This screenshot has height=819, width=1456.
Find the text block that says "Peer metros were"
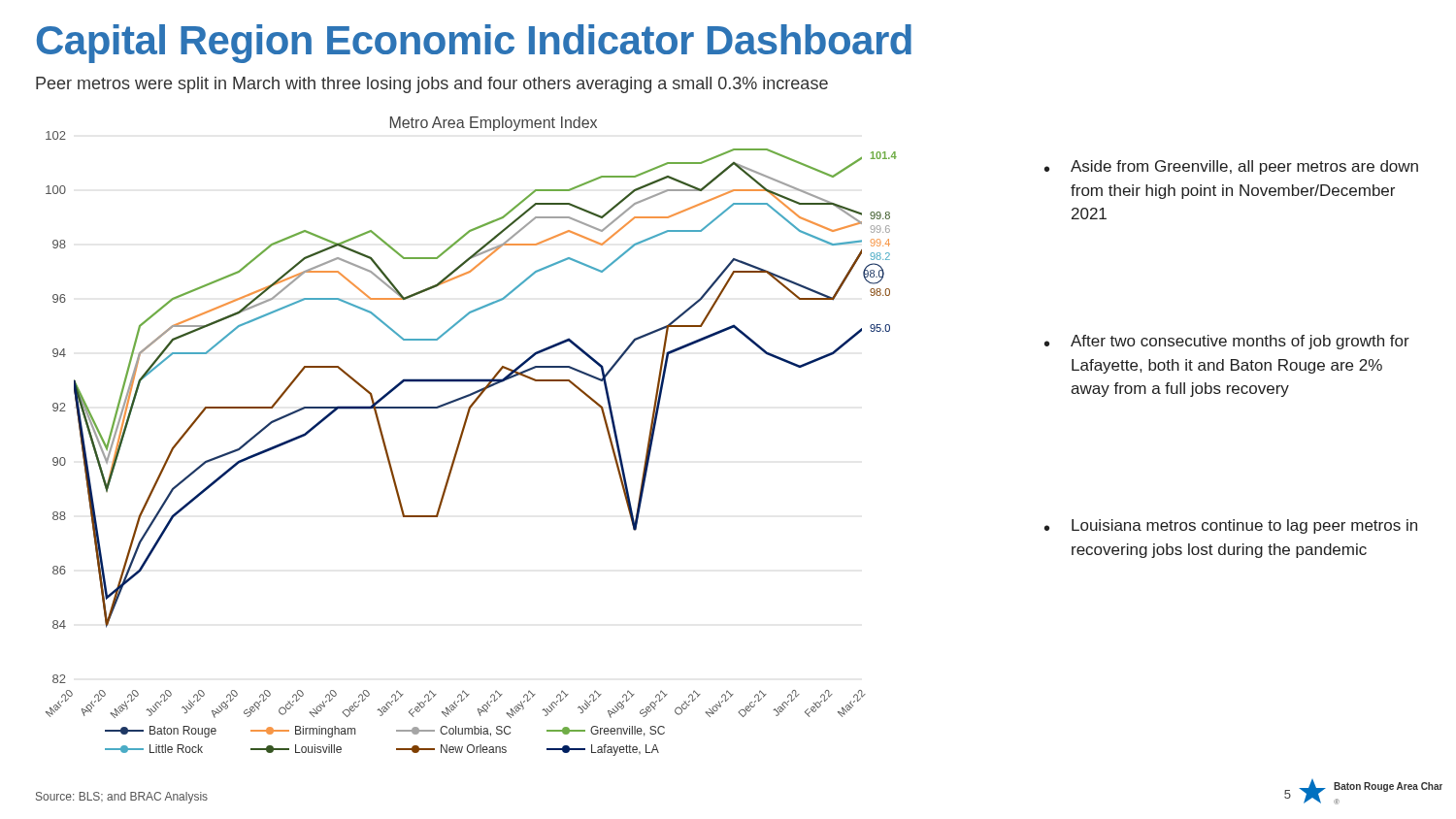pyautogui.click(x=432, y=83)
